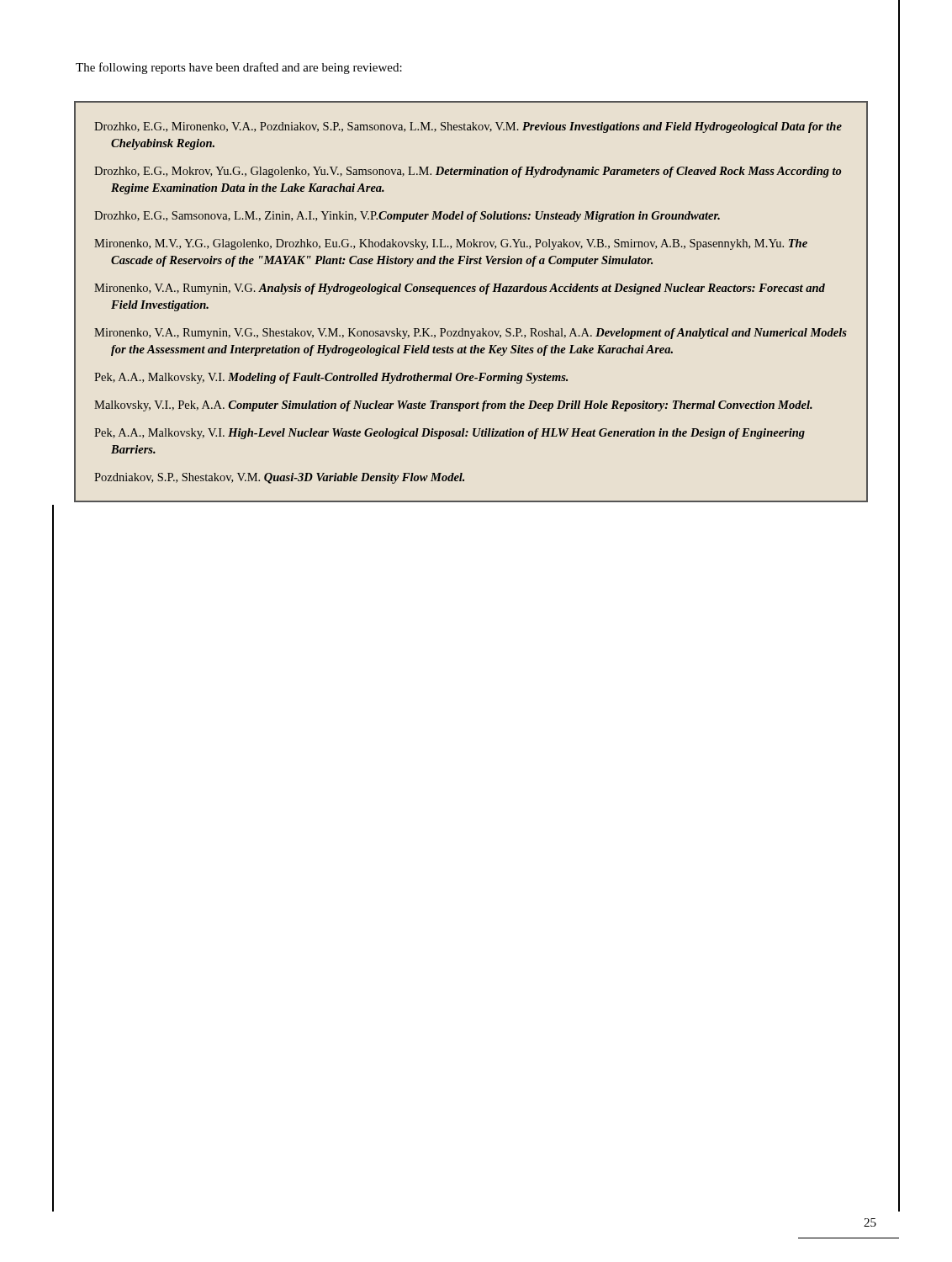The height and width of the screenshot is (1262, 952).
Task: Click on the list item that says "Drozhko, E.G., Mokrov, Yu.G., Glagolenko,"
Action: [x=468, y=179]
